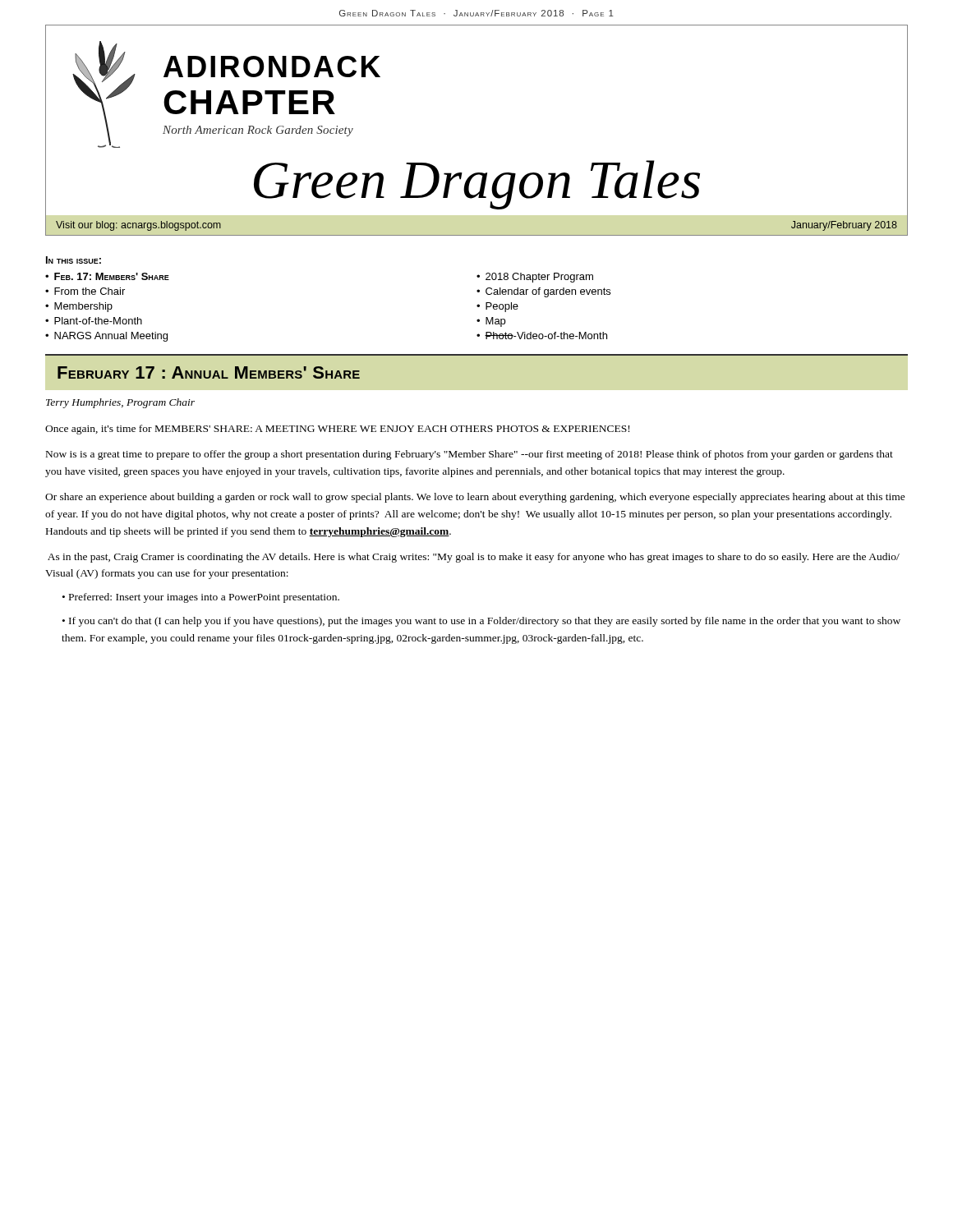The image size is (953, 1232).
Task: Select the list item that reads "• If you can't"
Action: (x=481, y=629)
